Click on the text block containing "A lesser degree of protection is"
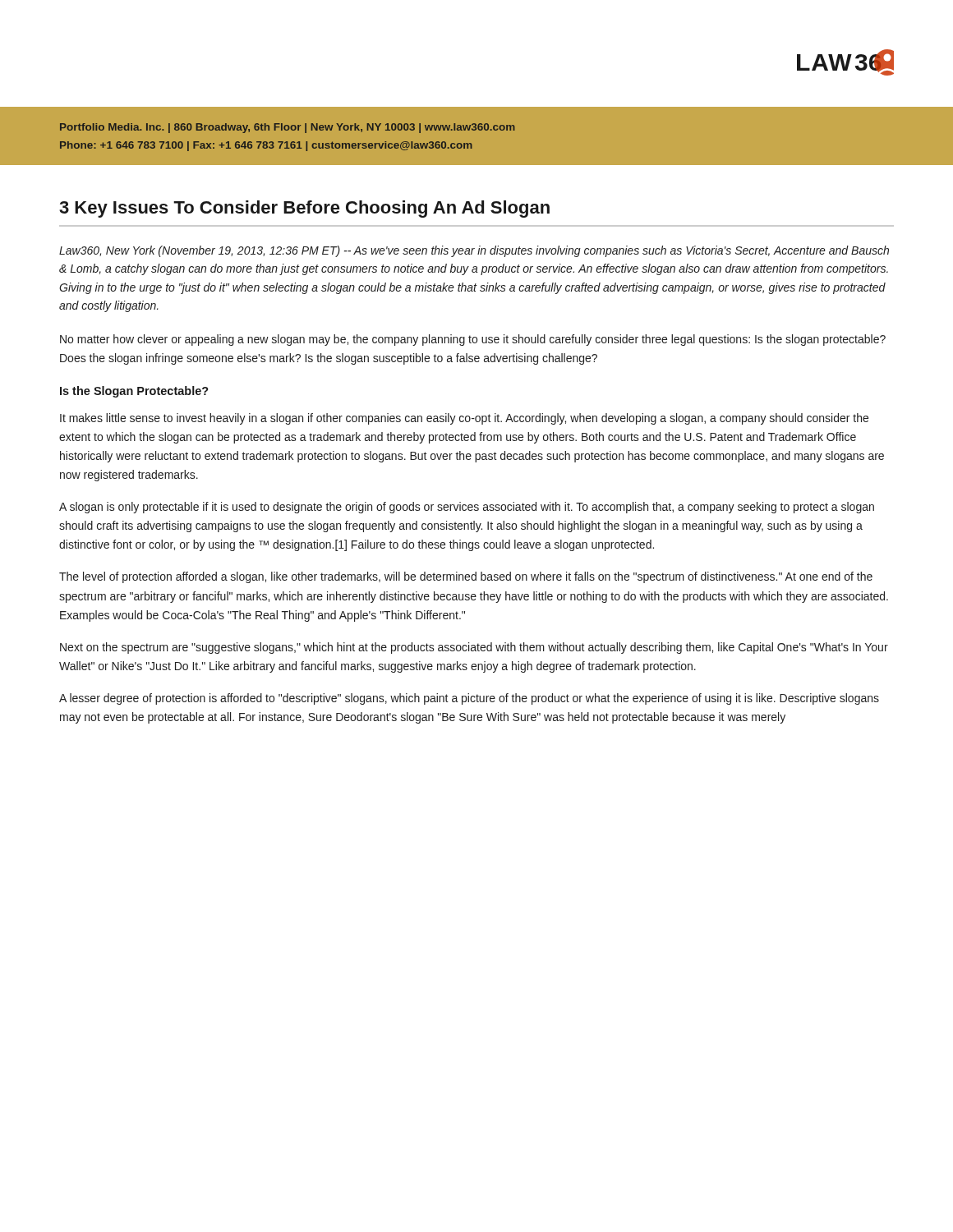953x1232 pixels. [x=476, y=708]
